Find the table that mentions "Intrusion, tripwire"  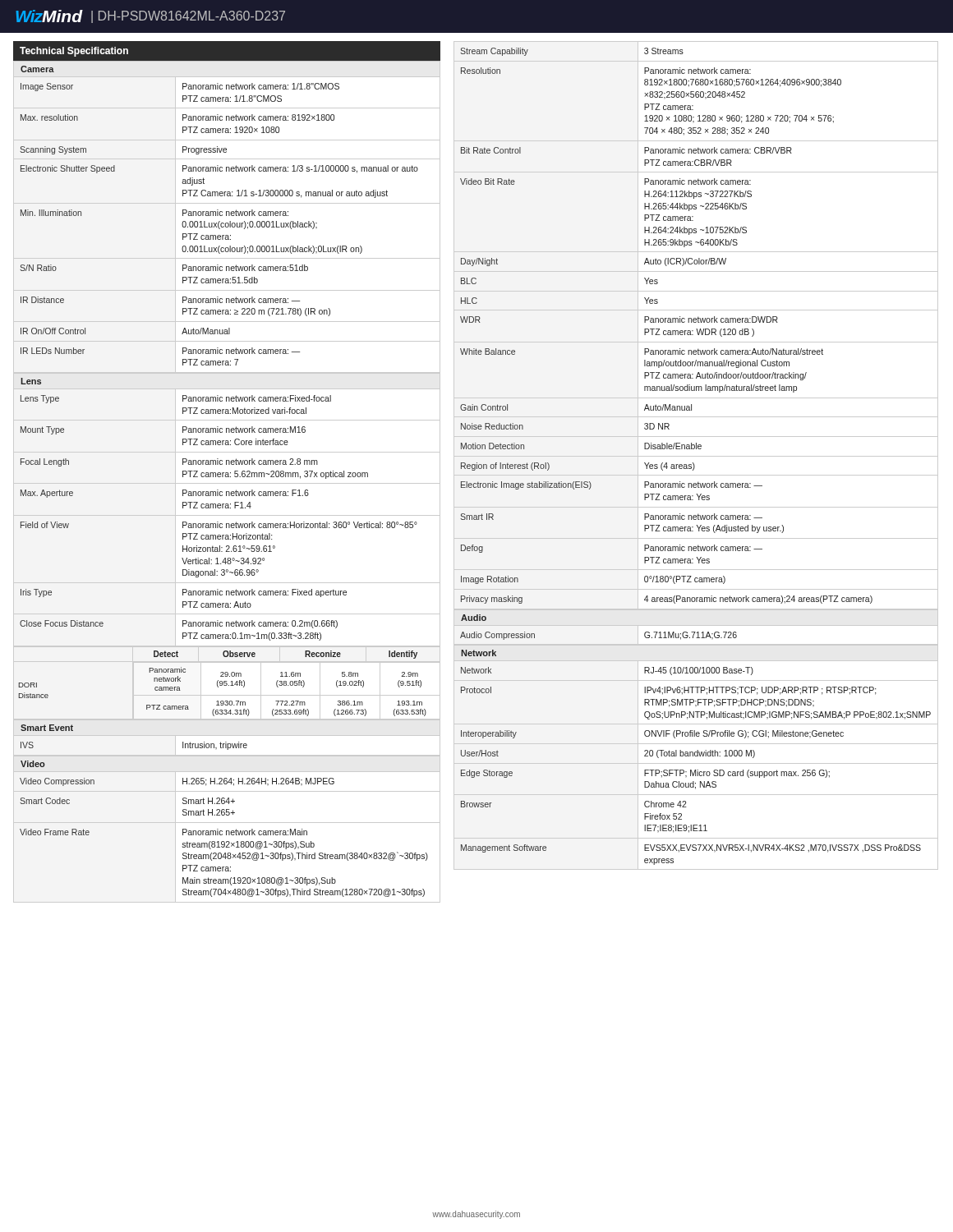point(227,738)
